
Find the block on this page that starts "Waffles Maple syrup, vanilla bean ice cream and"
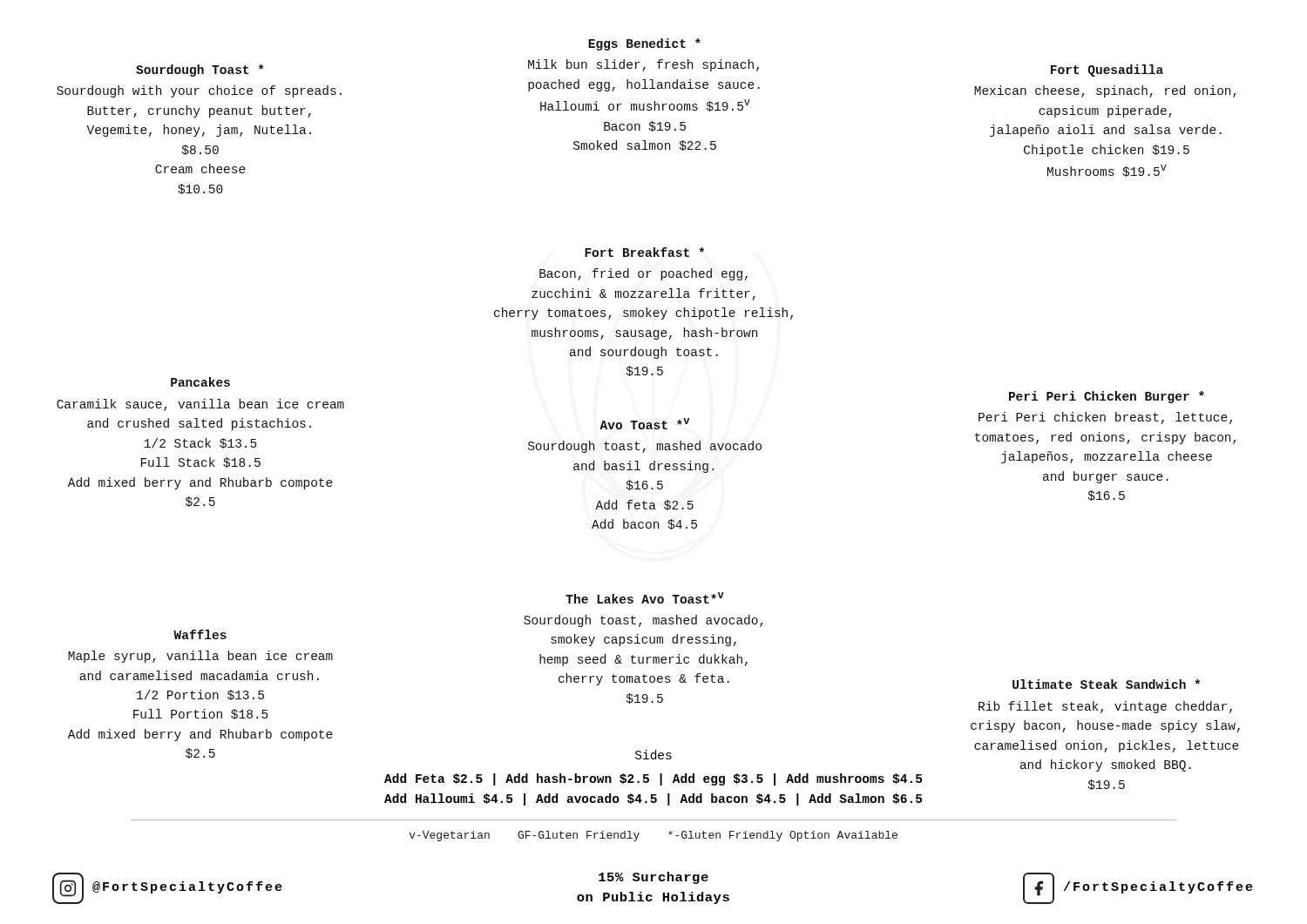(x=200, y=694)
